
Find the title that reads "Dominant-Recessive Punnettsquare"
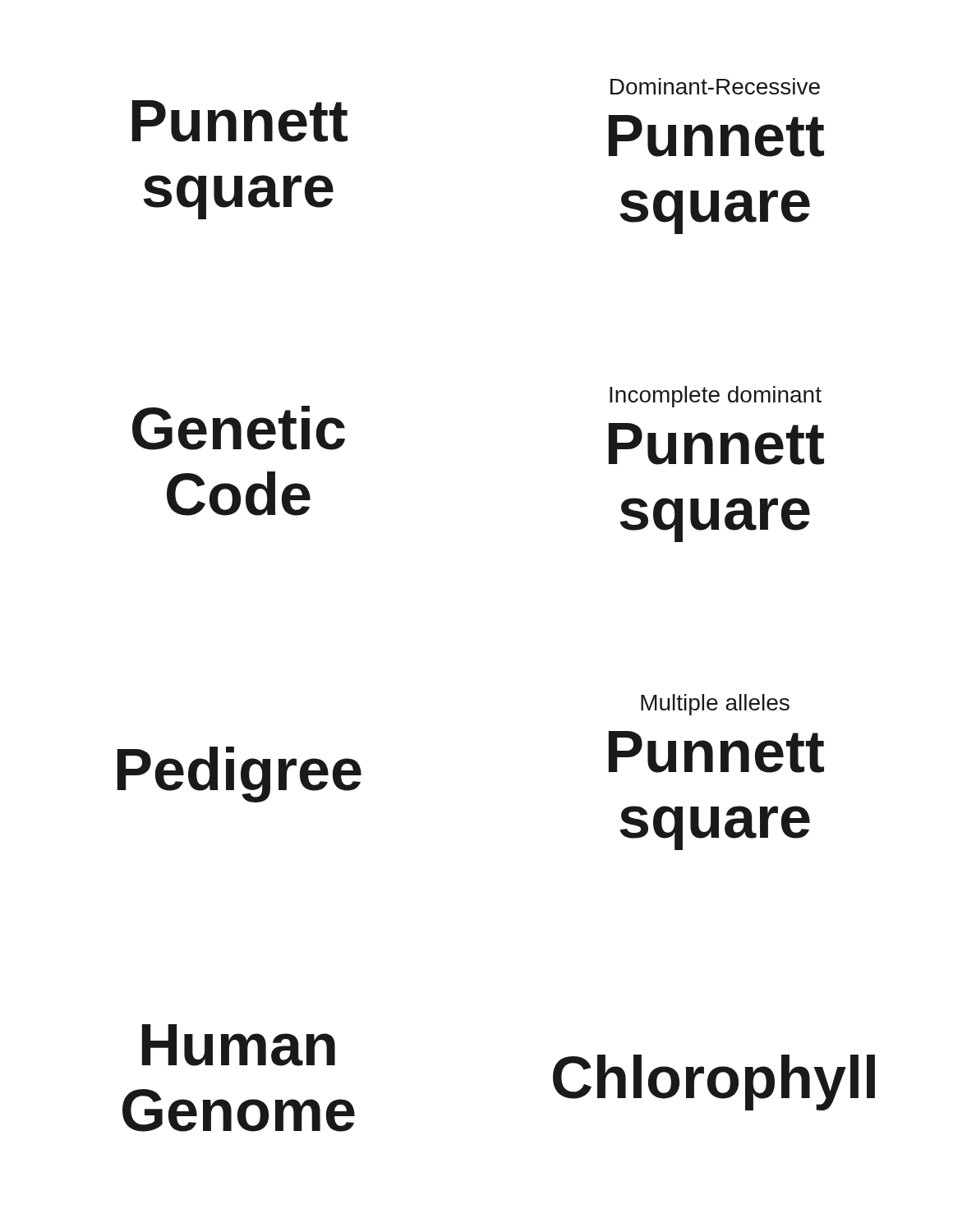coord(715,154)
